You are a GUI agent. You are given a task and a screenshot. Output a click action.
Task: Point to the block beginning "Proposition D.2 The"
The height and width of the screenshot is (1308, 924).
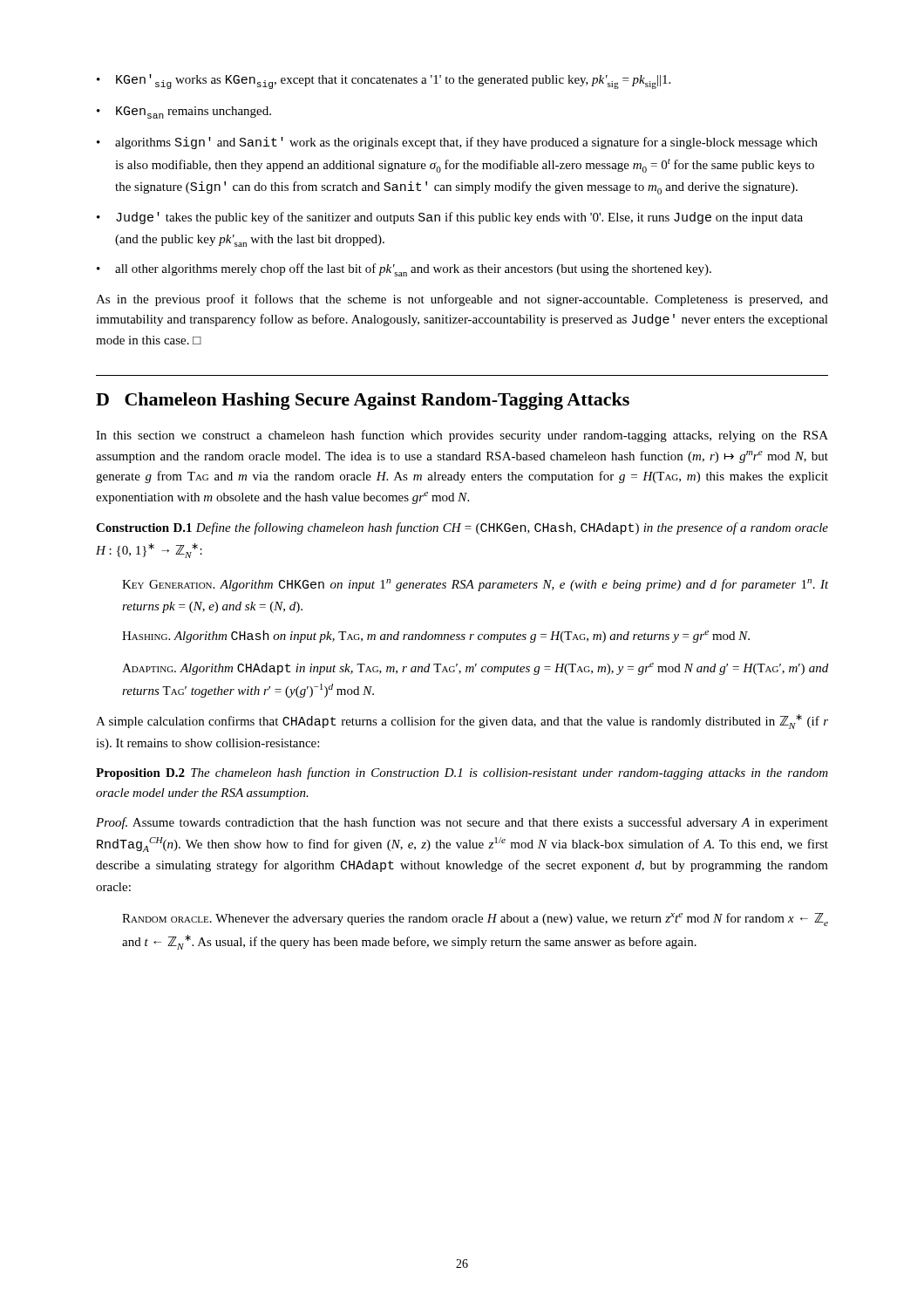(462, 782)
